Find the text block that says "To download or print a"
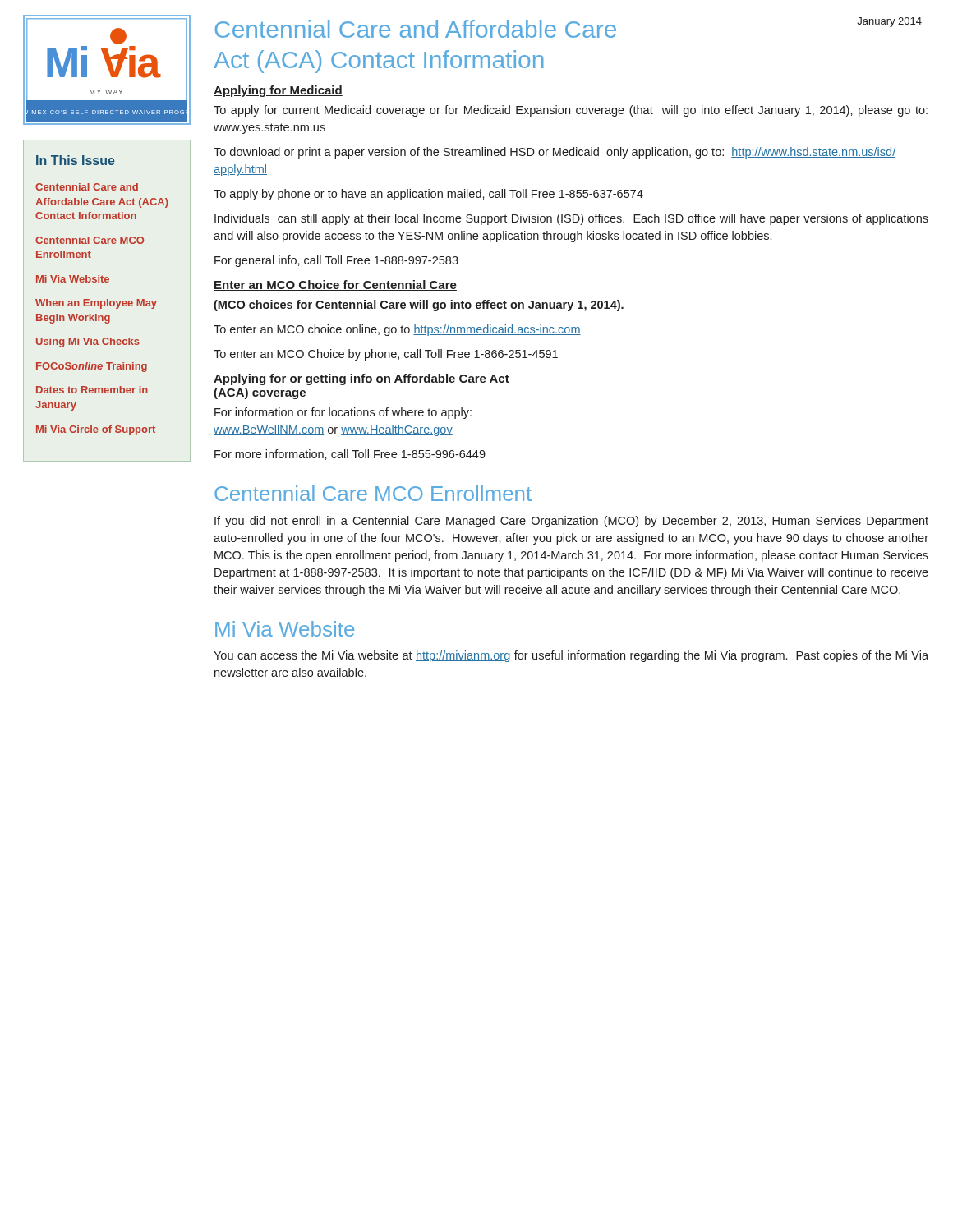Image resolution: width=953 pixels, height=1232 pixels. pos(555,161)
